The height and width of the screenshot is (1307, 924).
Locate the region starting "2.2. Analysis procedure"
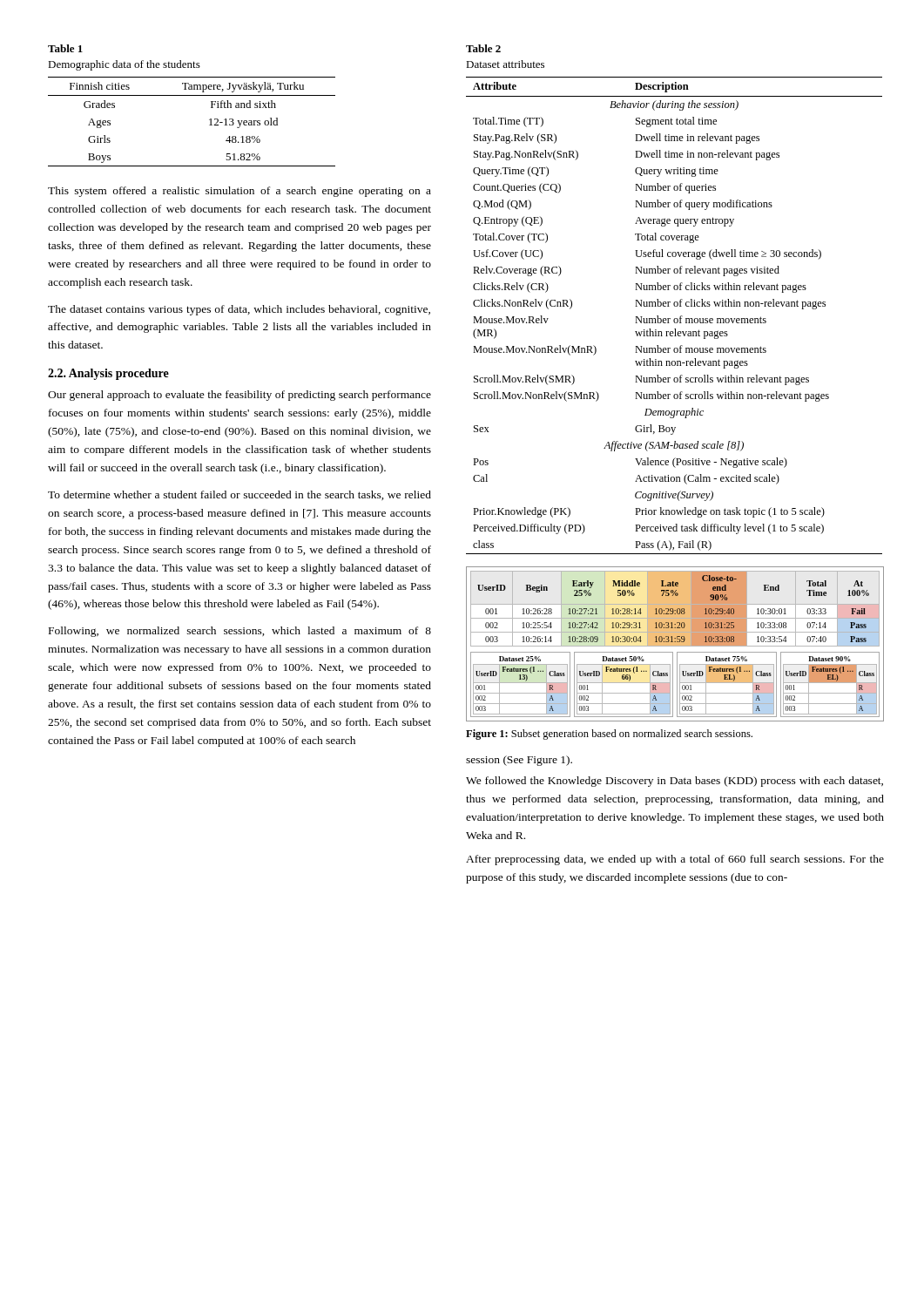click(108, 374)
